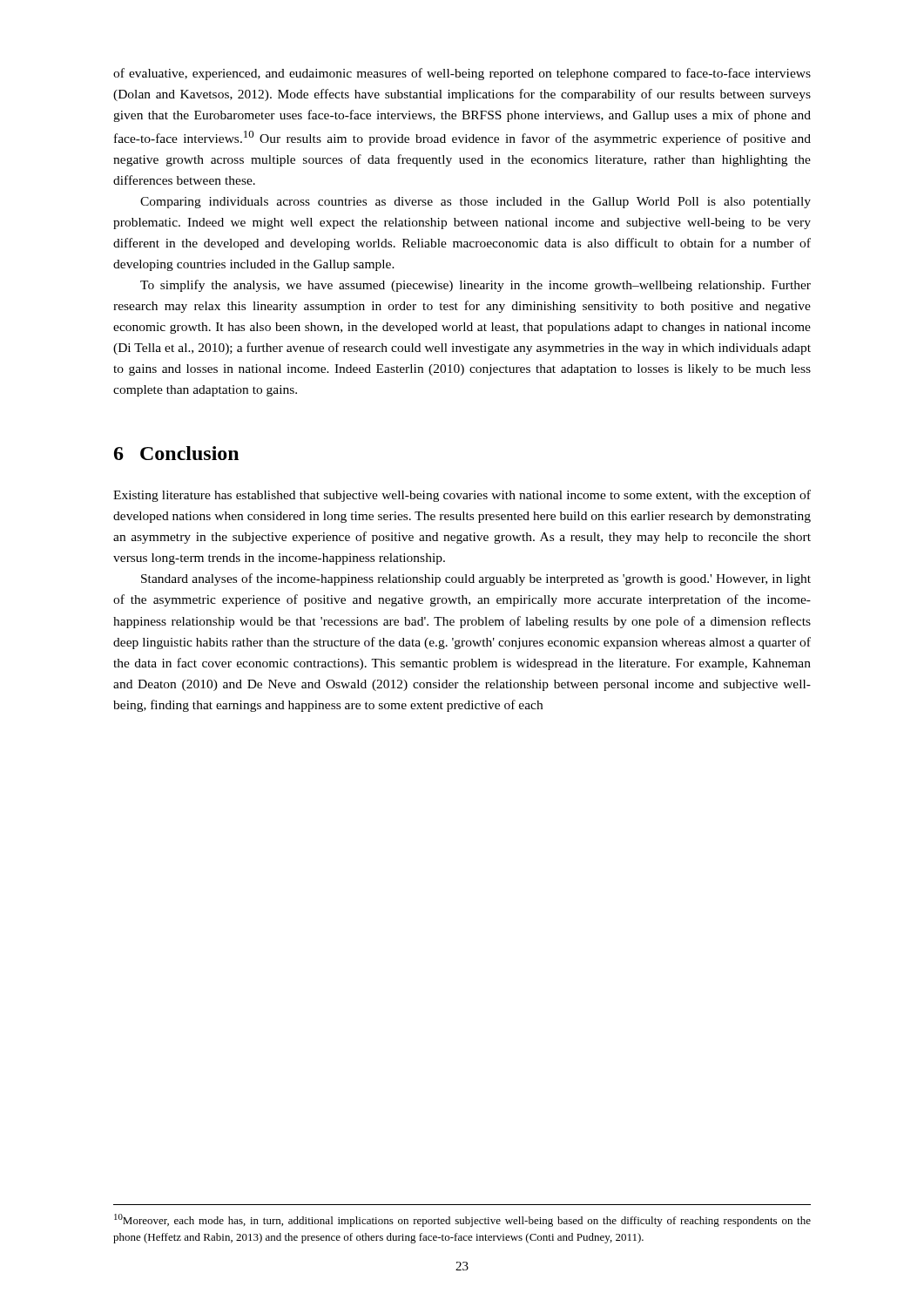Click on the text block that reads "To simplify the analysis,"

click(462, 338)
